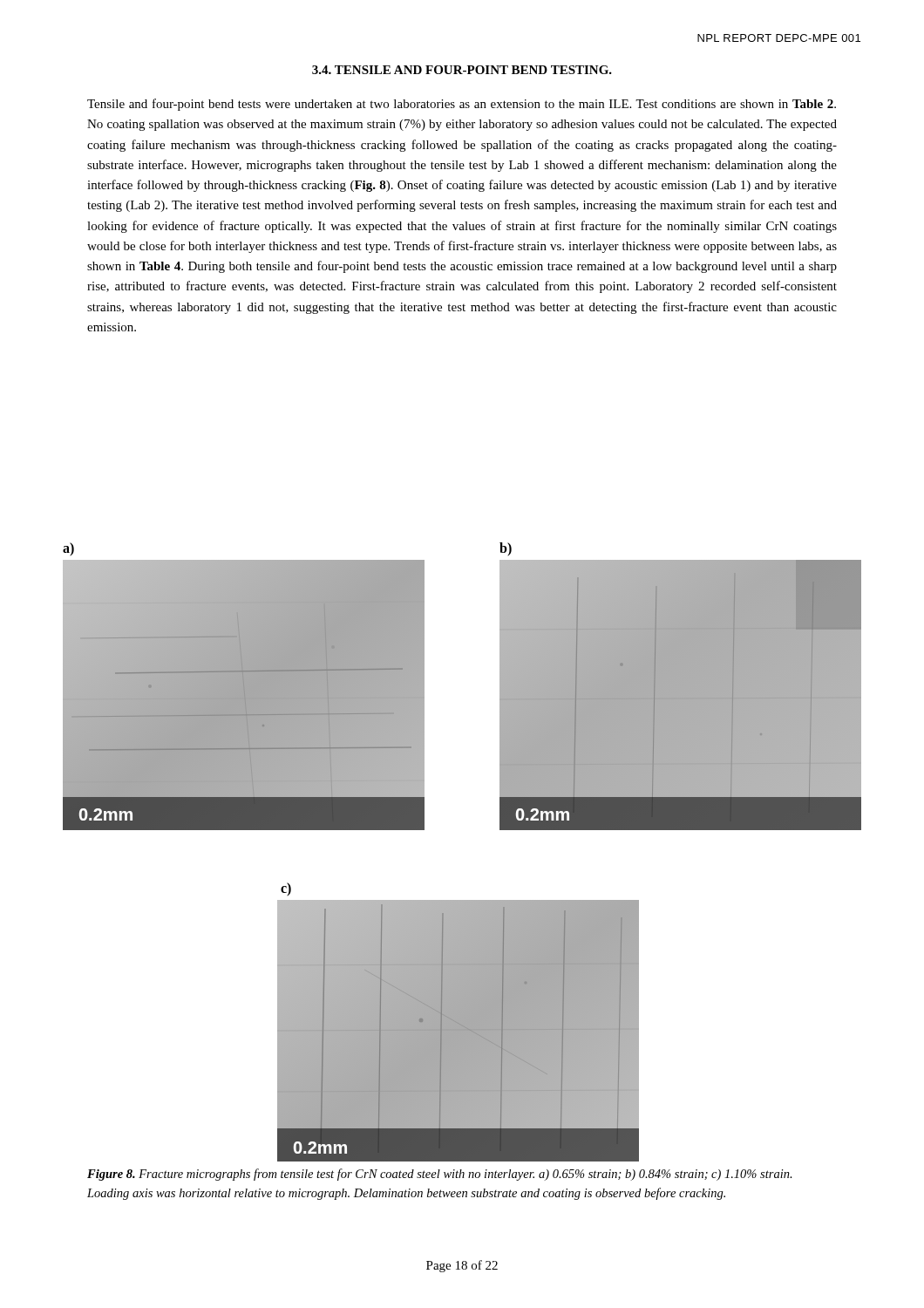
Task: Point to the text block starting "Tensile and four-point bend tests were undertaken"
Action: (x=462, y=215)
